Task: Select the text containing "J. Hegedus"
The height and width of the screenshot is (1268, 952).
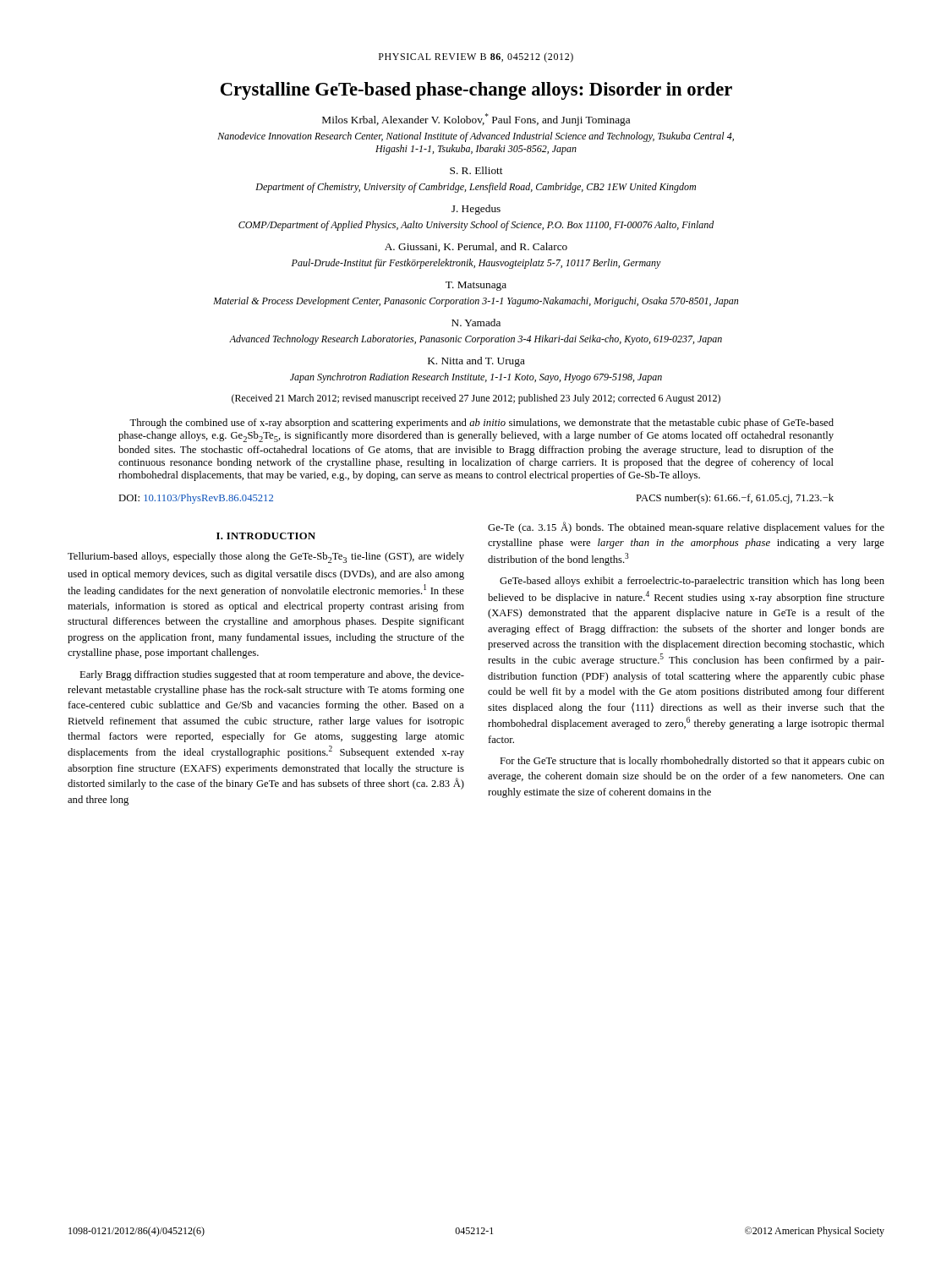Action: tap(476, 209)
